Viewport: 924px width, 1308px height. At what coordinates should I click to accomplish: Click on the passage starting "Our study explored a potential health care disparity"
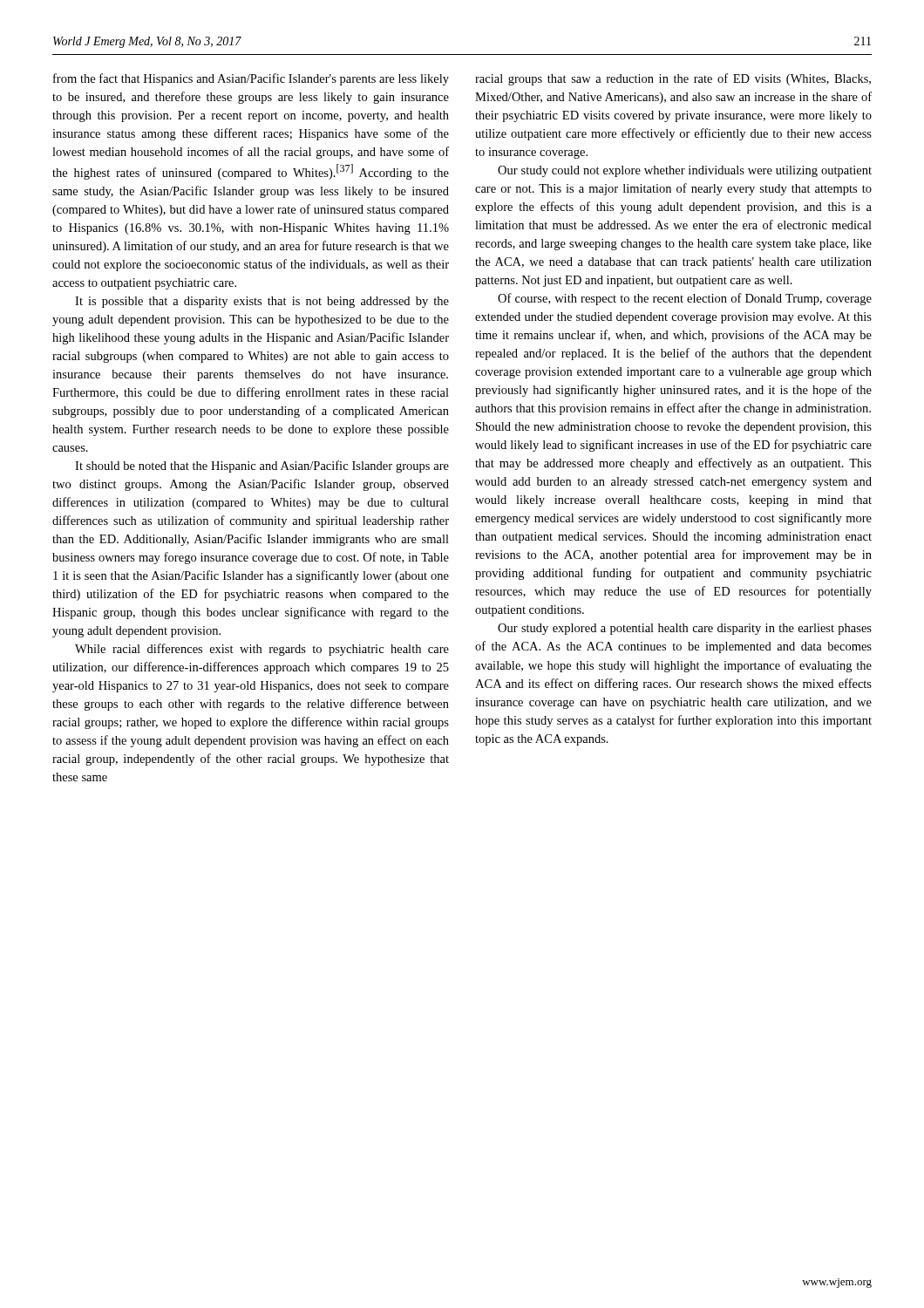(x=673, y=683)
